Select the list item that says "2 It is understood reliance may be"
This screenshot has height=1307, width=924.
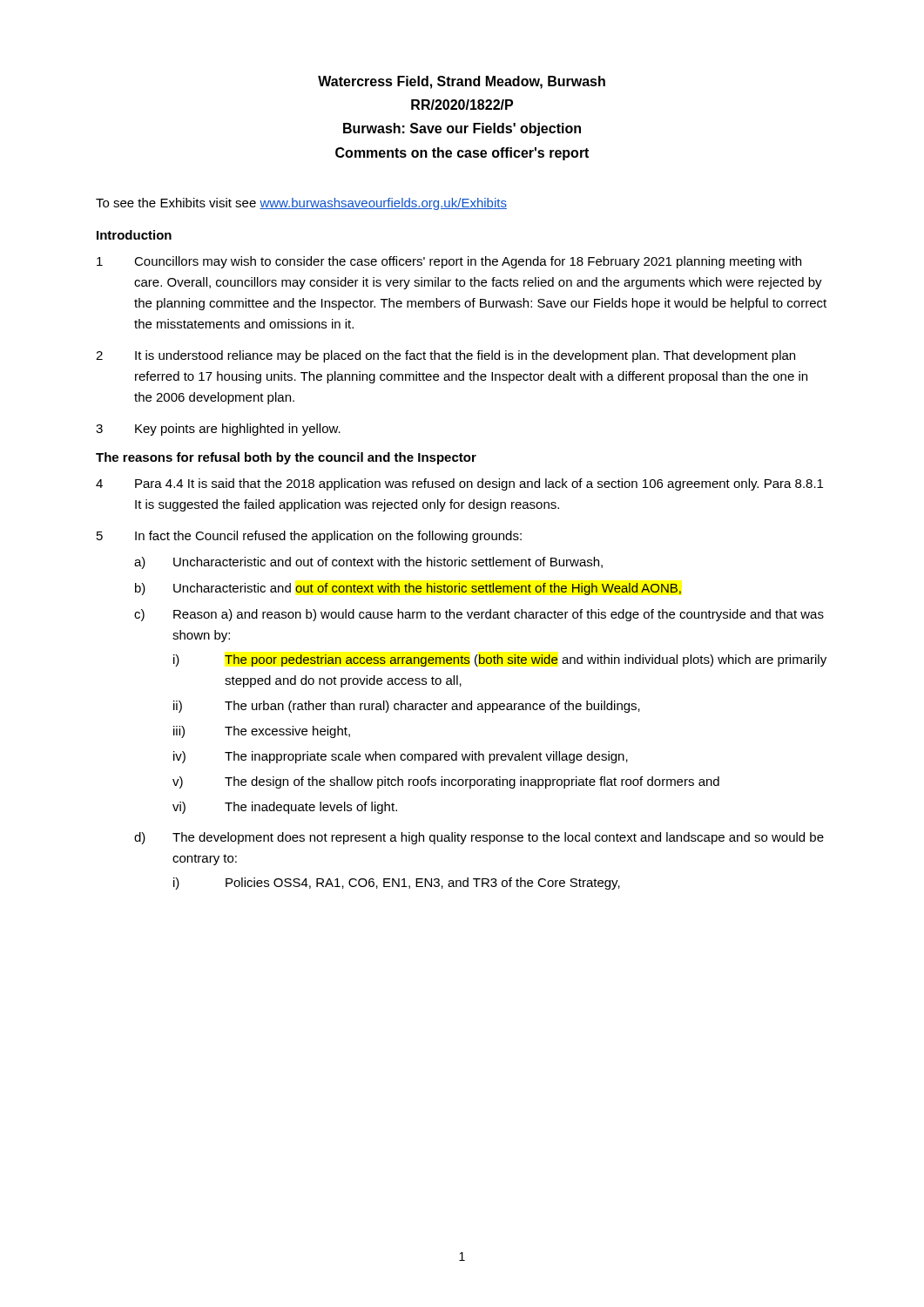point(462,376)
